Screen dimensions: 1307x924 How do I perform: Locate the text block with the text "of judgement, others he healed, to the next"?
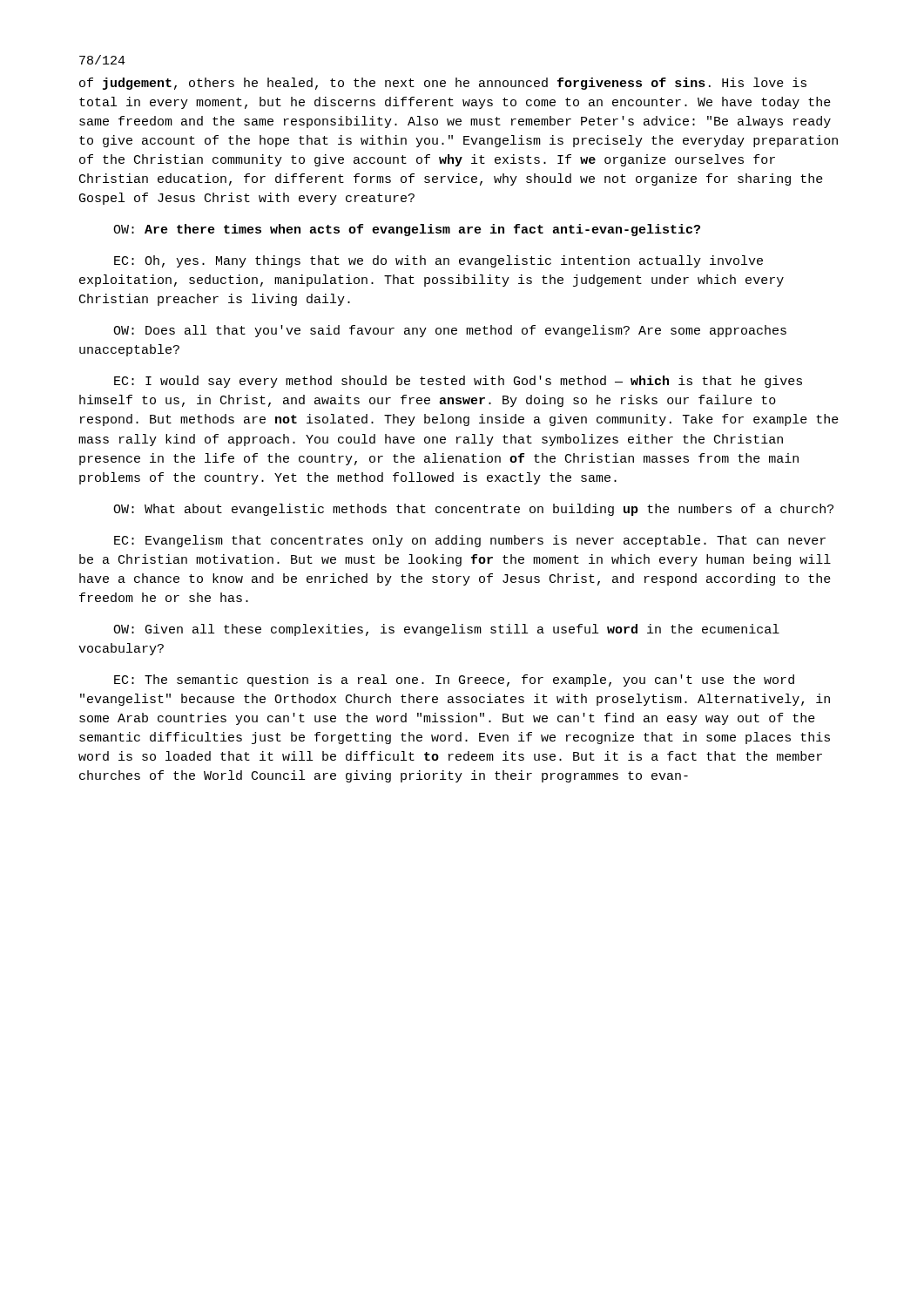tap(462, 141)
